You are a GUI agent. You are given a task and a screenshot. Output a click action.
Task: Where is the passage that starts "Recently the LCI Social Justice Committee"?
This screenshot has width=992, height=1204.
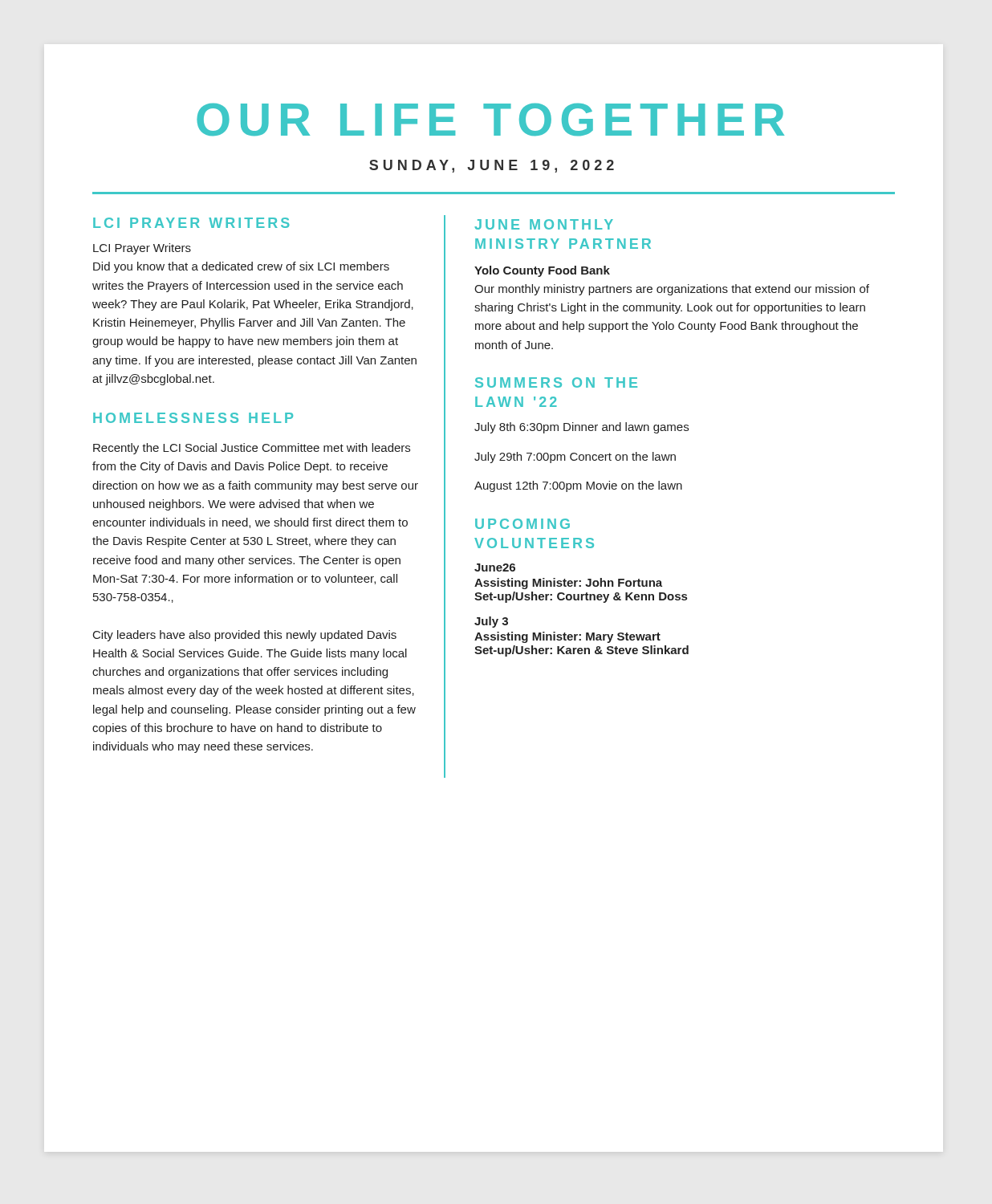coord(252,449)
